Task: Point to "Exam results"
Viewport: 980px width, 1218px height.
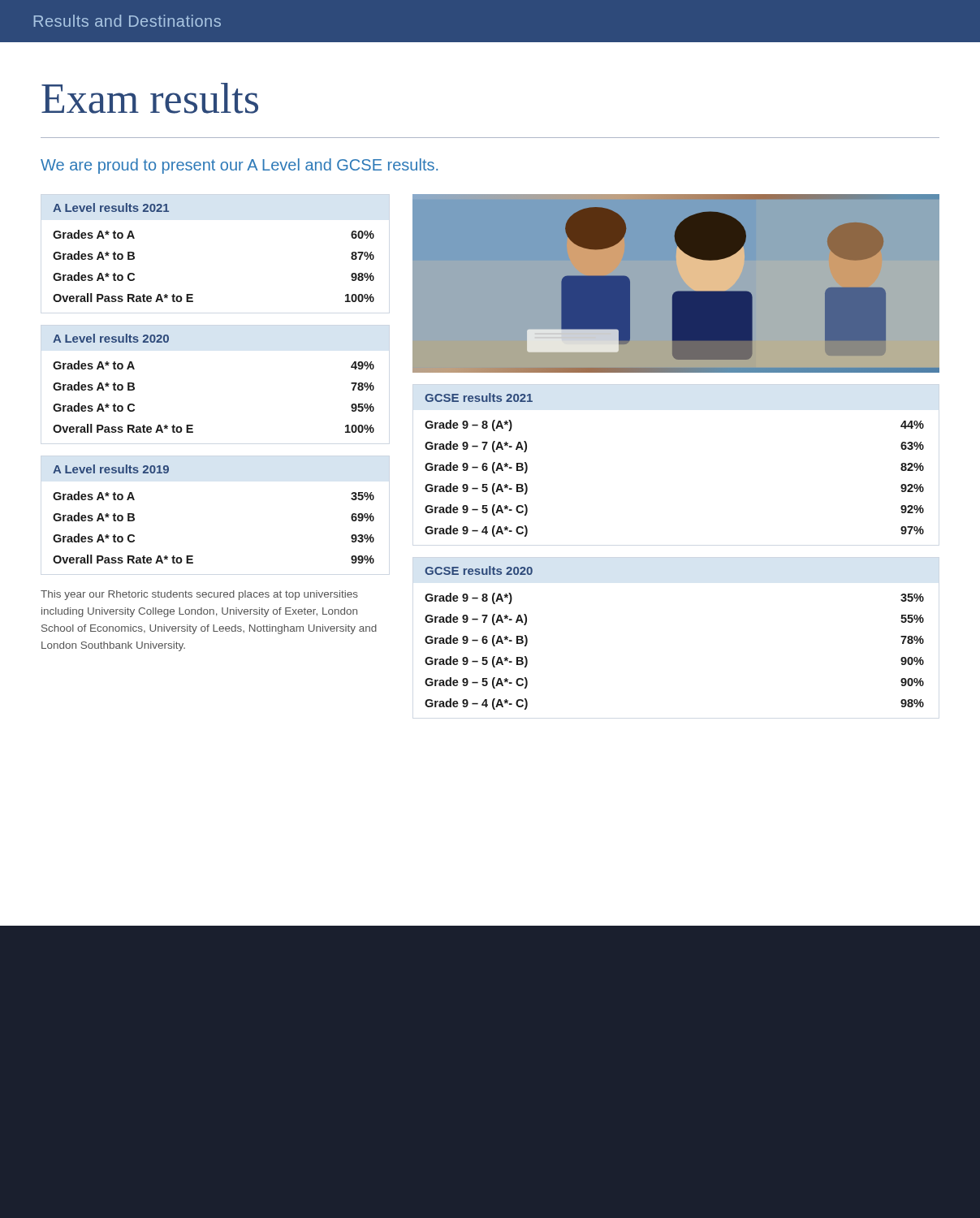Action: [x=150, y=98]
